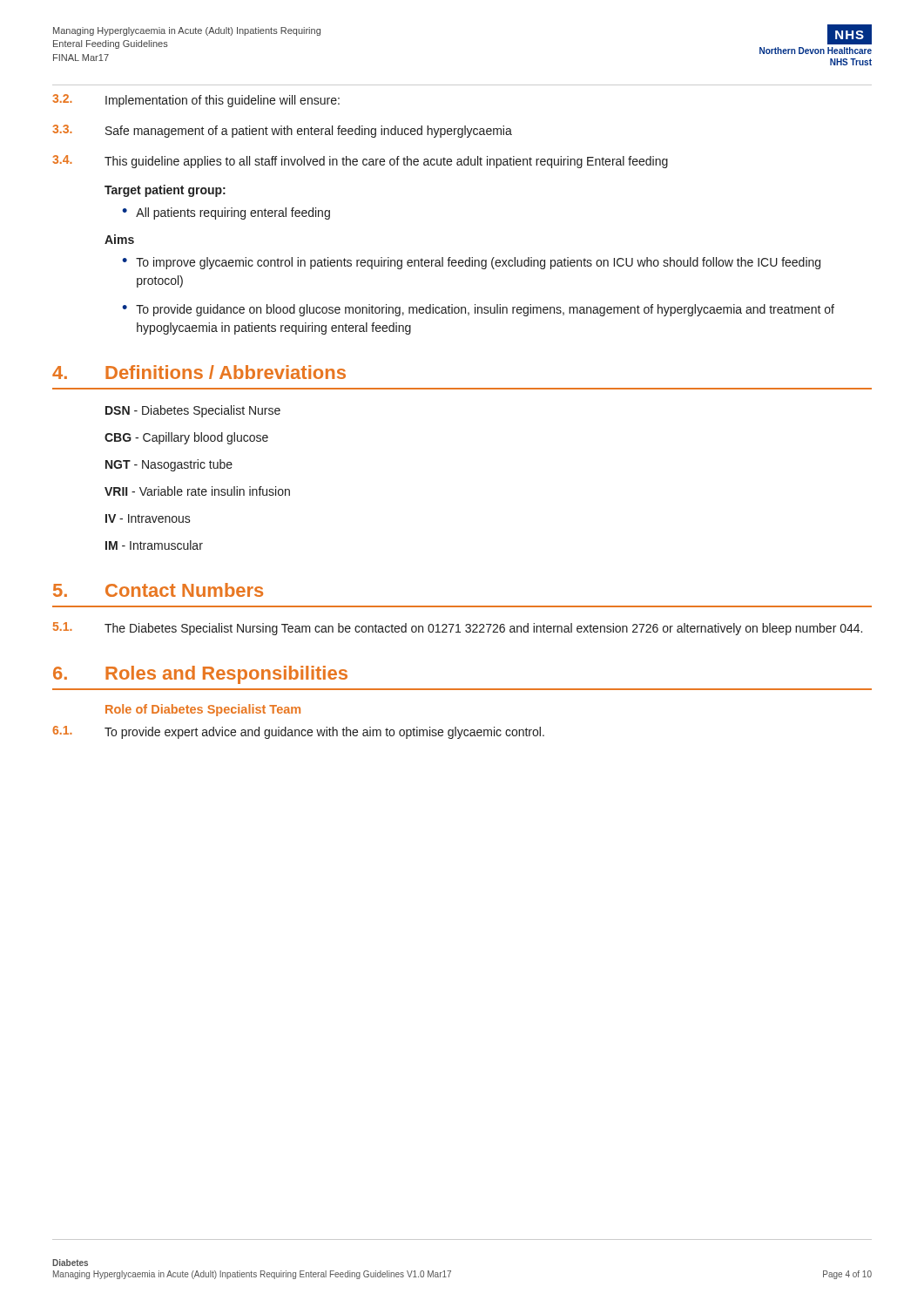
Task: Point to the element starting "3.2. Implementation of this guideline will ensure:"
Action: (196, 101)
